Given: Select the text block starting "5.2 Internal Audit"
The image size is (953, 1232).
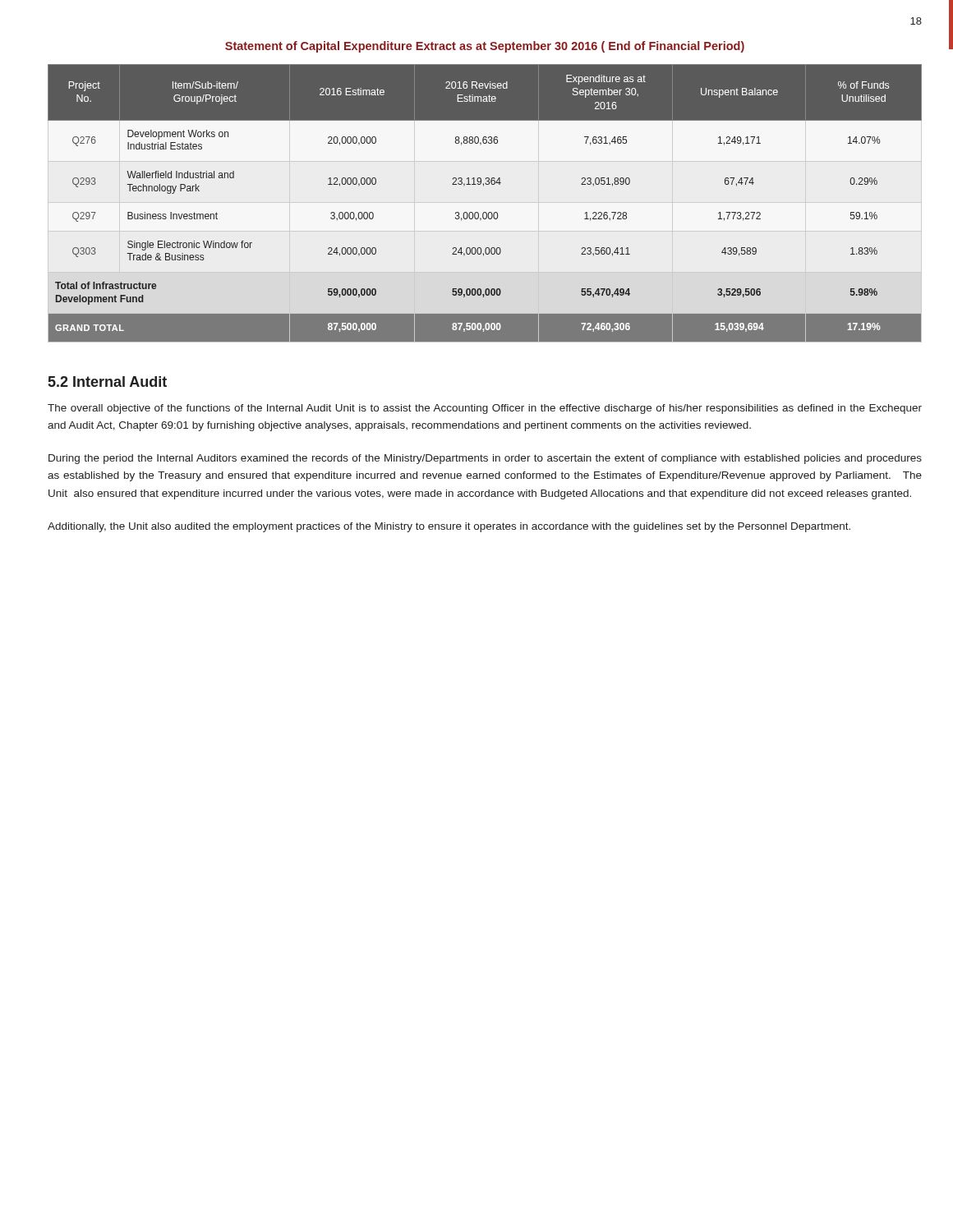Looking at the screenshot, I should click(107, 382).
